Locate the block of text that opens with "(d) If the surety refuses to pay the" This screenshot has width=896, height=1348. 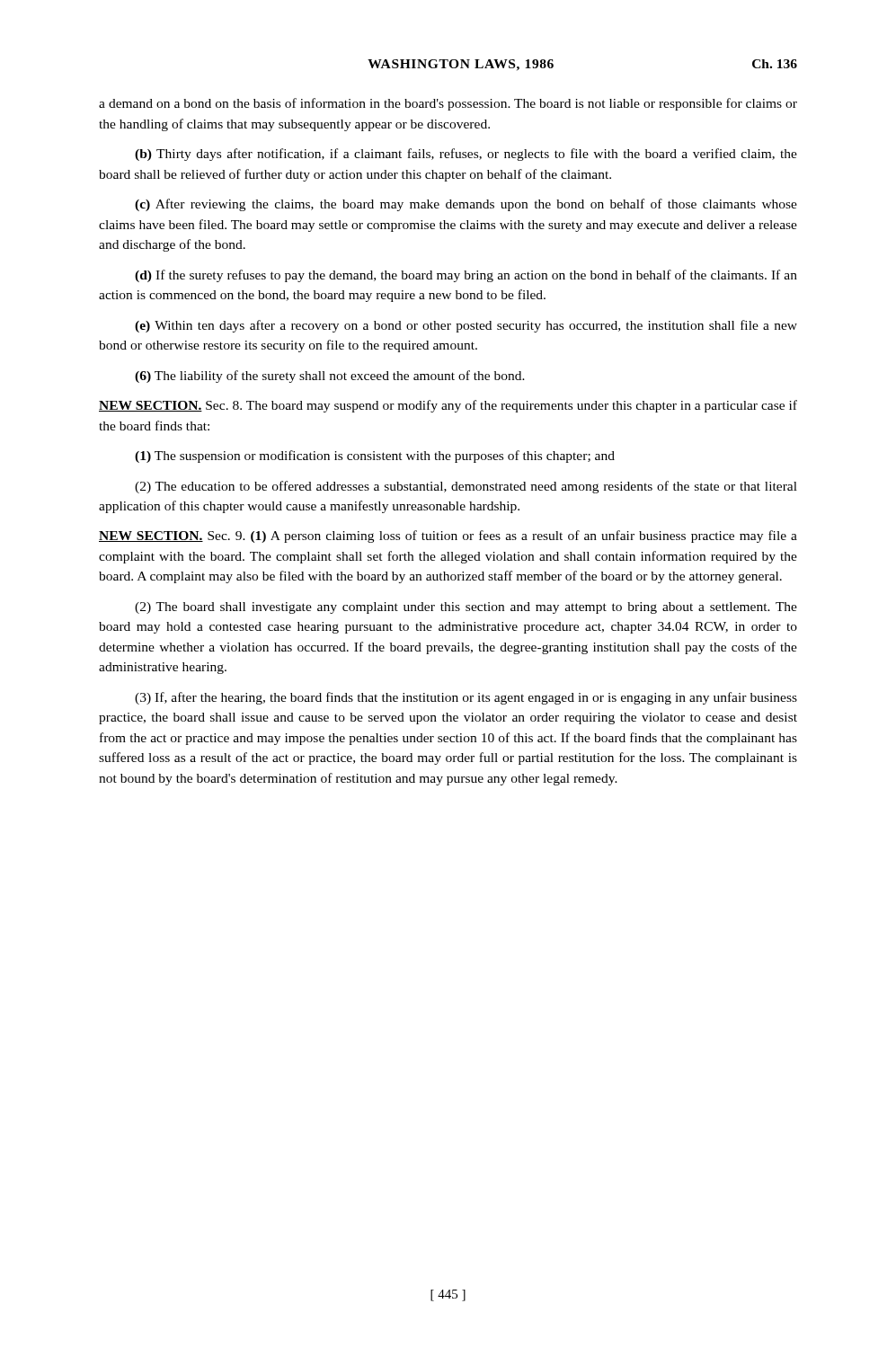tap(448, 285)
